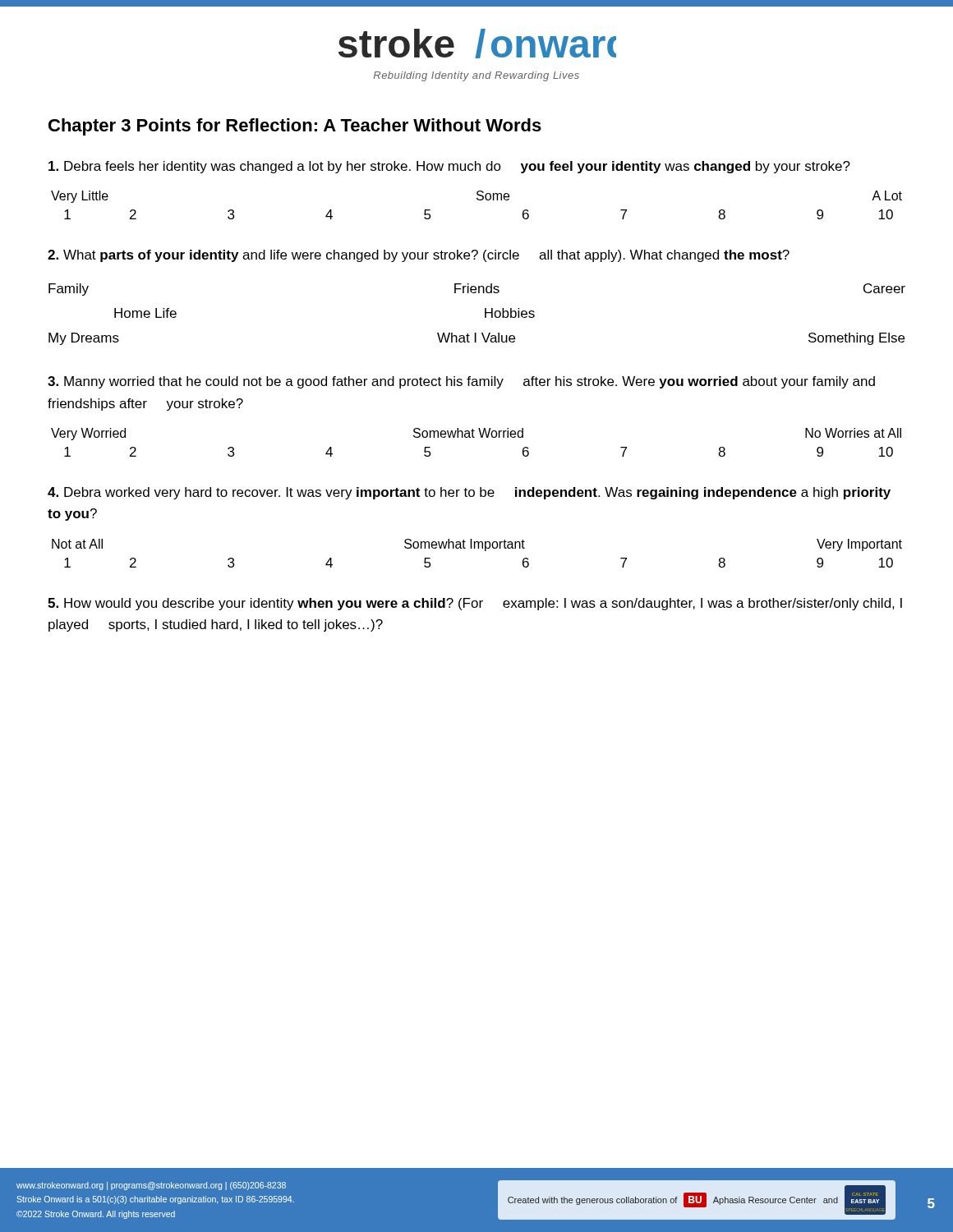Click on the list item with the text "Debra feels her"
This screenshot has width=953, height=1232.
pos(449,166)
